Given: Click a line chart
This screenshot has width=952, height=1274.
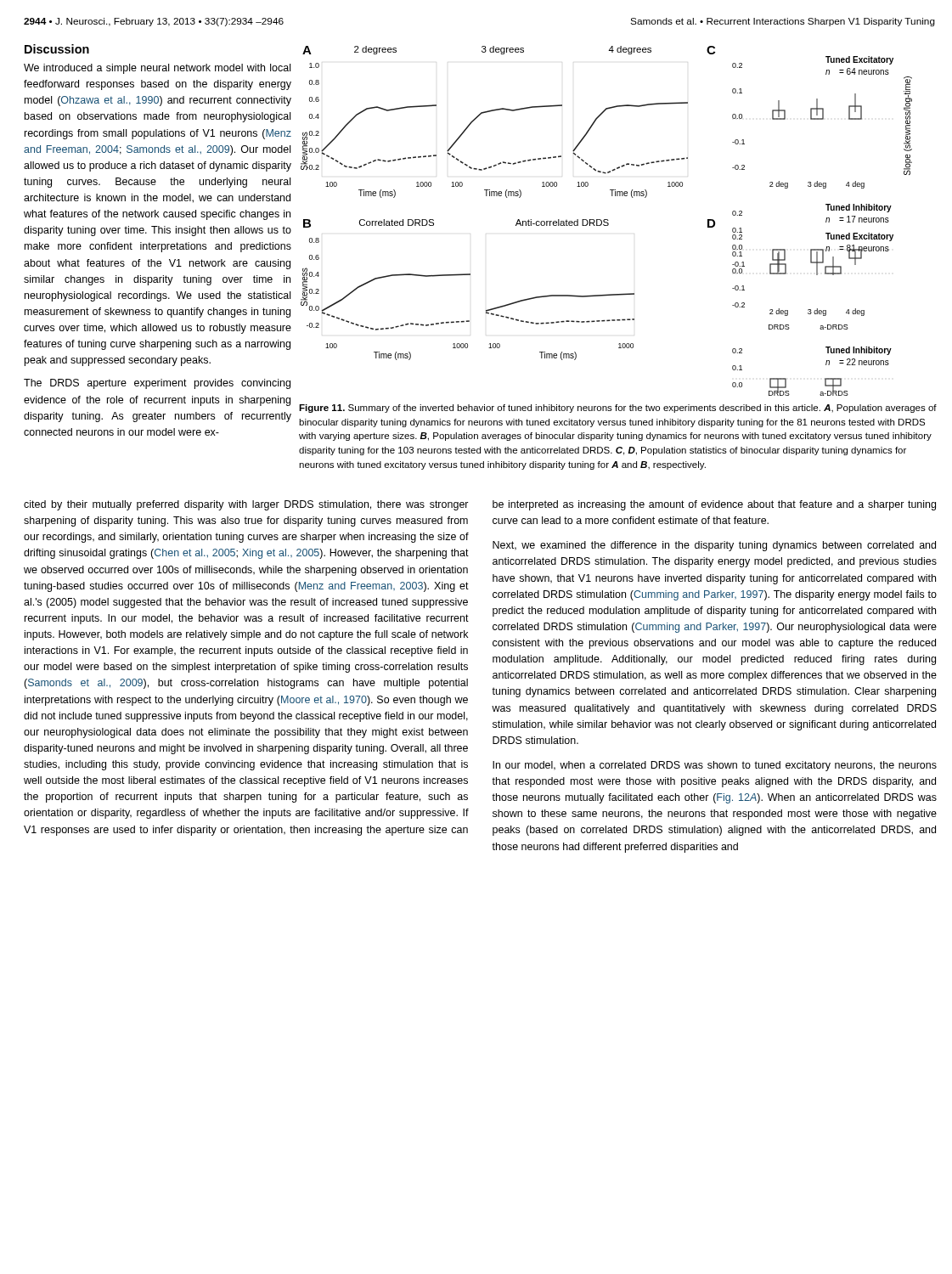Looking at the screenshot, I should [x=618, y=219].
